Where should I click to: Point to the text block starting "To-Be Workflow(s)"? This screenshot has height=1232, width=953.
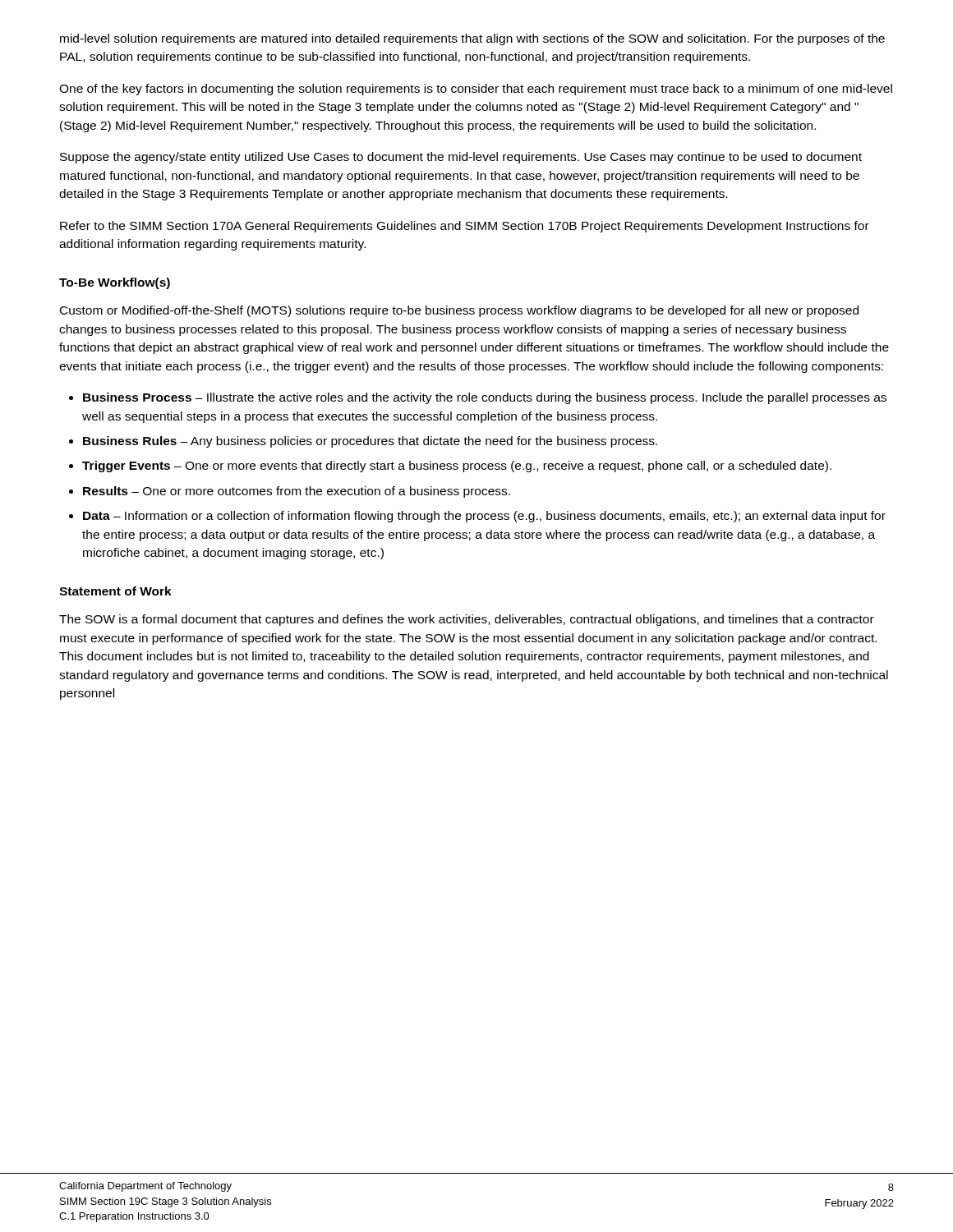point(115,282)
